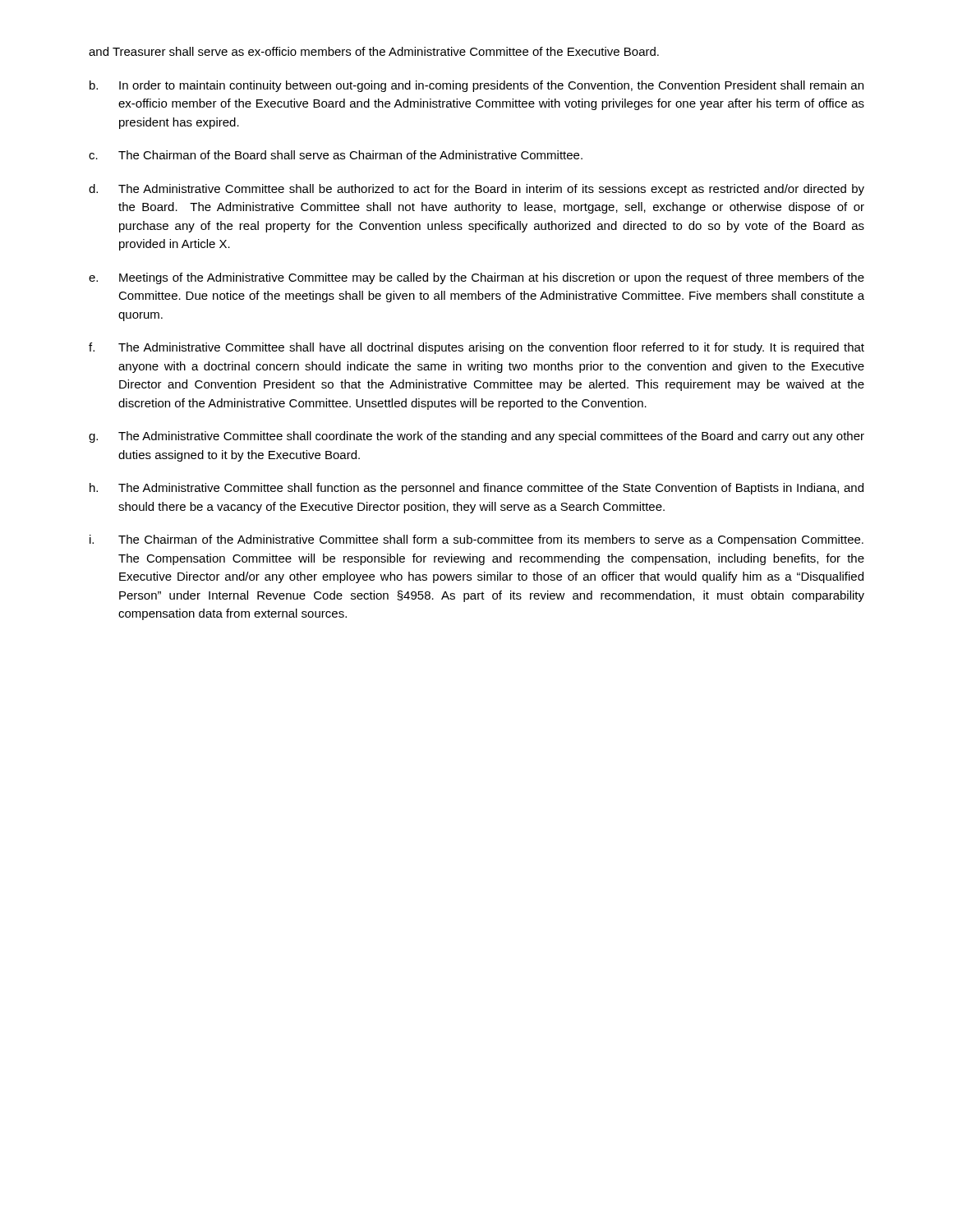The width and height of the screenshot is (953, 1232).
Task: Where is the passage that starts "and Treasurer shall"?
Action: click(374, 51)
